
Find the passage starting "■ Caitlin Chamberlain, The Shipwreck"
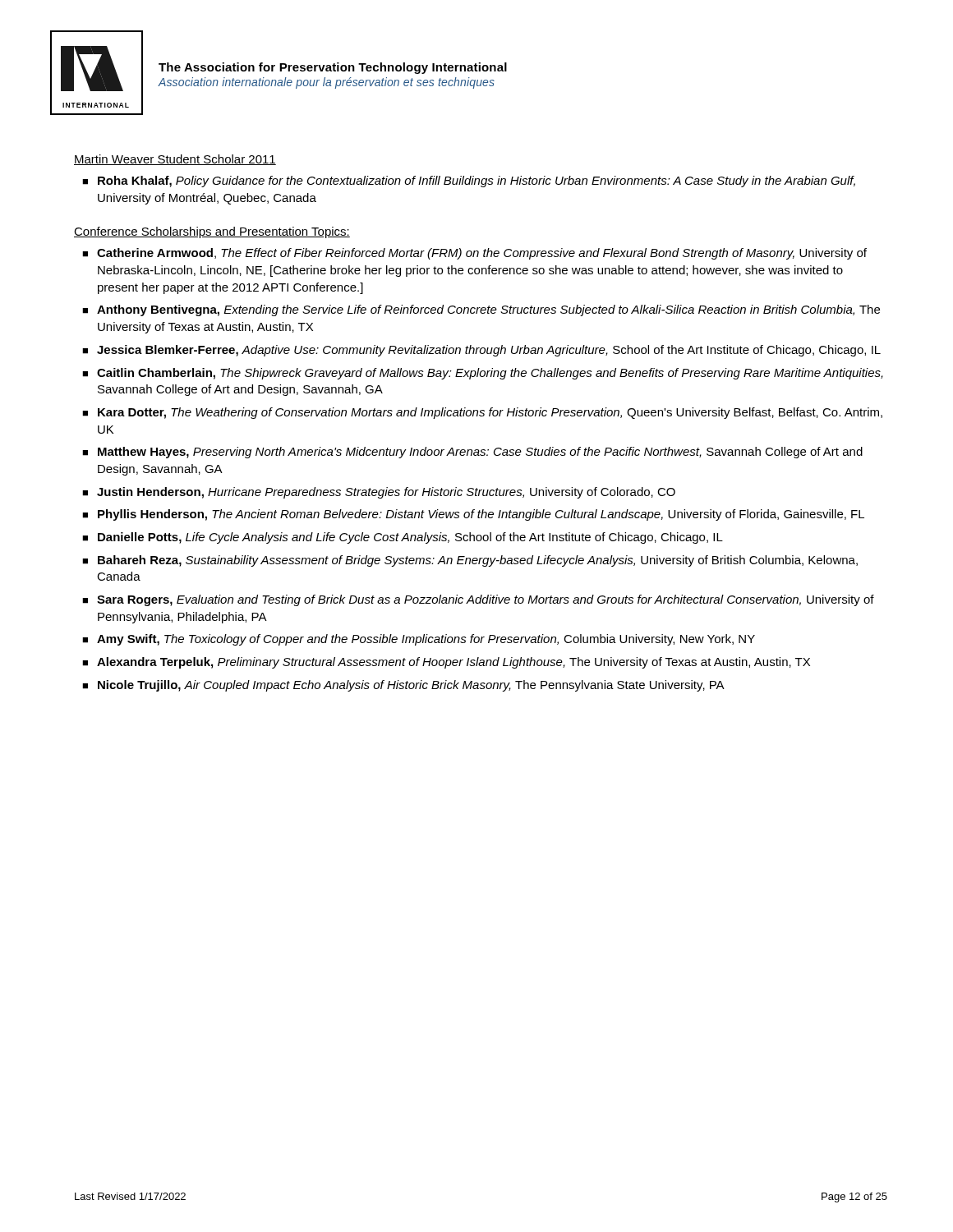click(x=485, y=381)
